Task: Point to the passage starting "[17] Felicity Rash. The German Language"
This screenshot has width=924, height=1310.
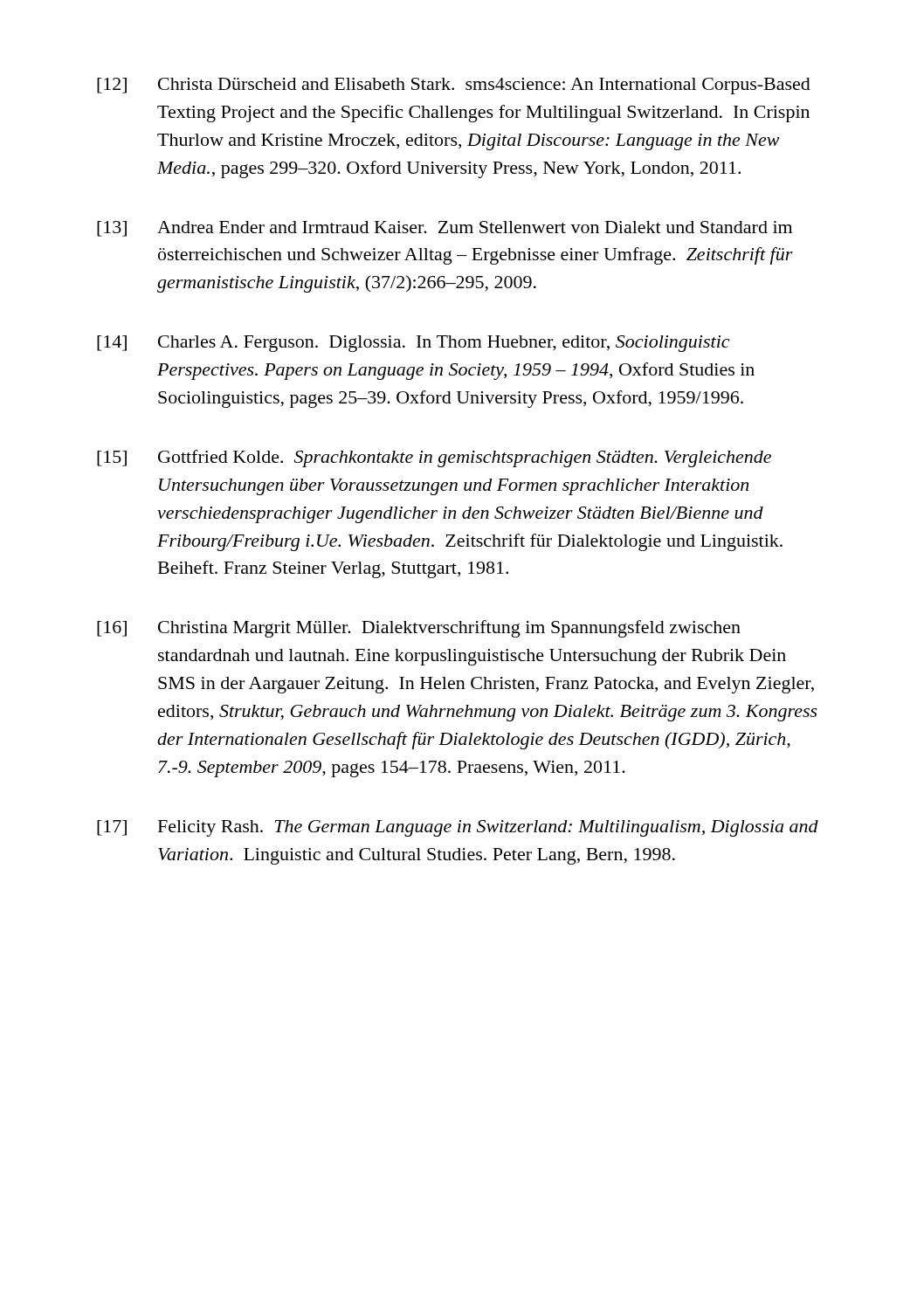Action: click(462, 840)
